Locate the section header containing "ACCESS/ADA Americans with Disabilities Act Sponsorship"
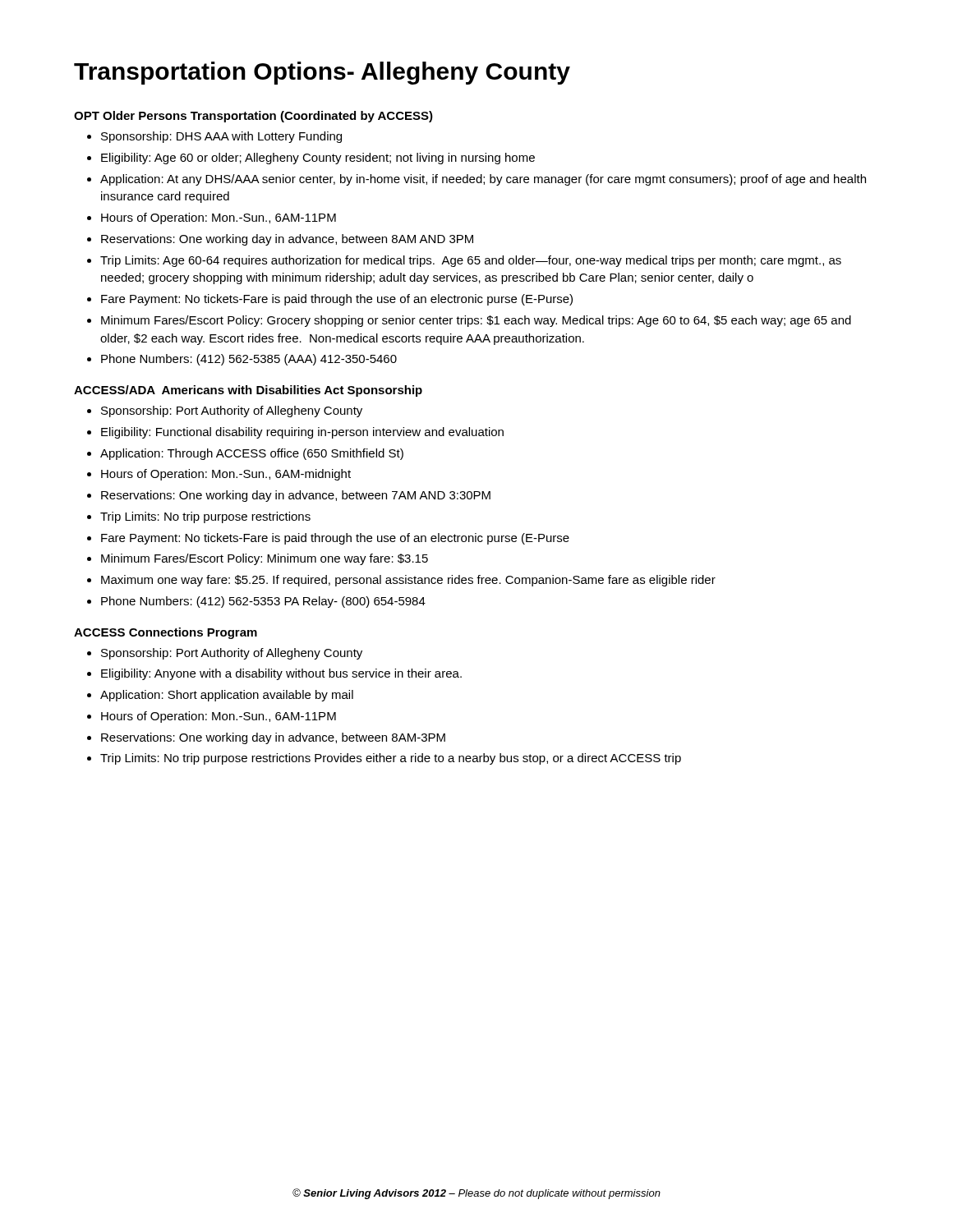This screenshot has width=953, height=1232. [x=248, y=391]
